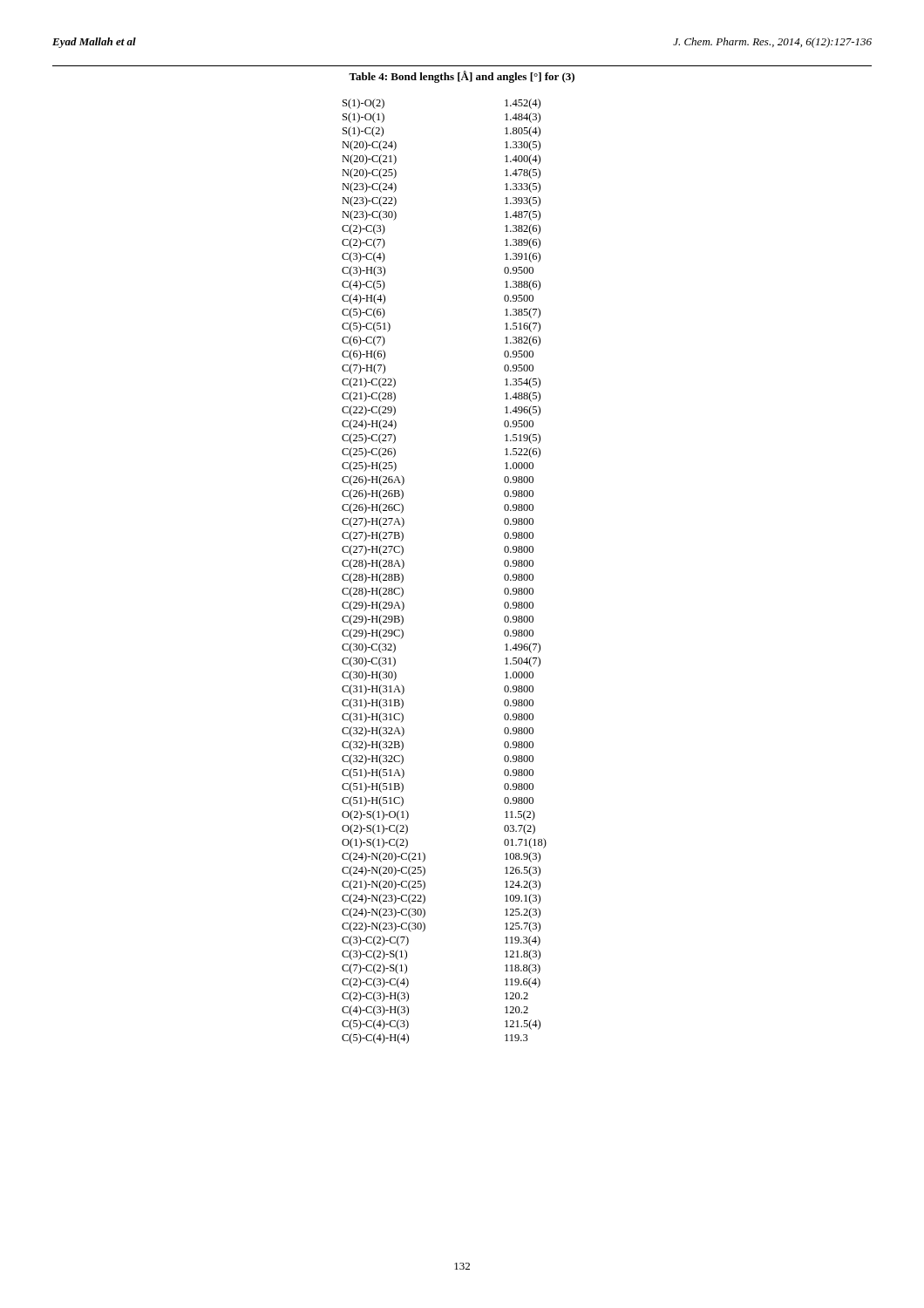Viewport: 924px width, 1308px height.
Task: Find the table that mentions "O(2)-S(1)-O(1)"
Action: pyautogui.click(x=462, y=570)
